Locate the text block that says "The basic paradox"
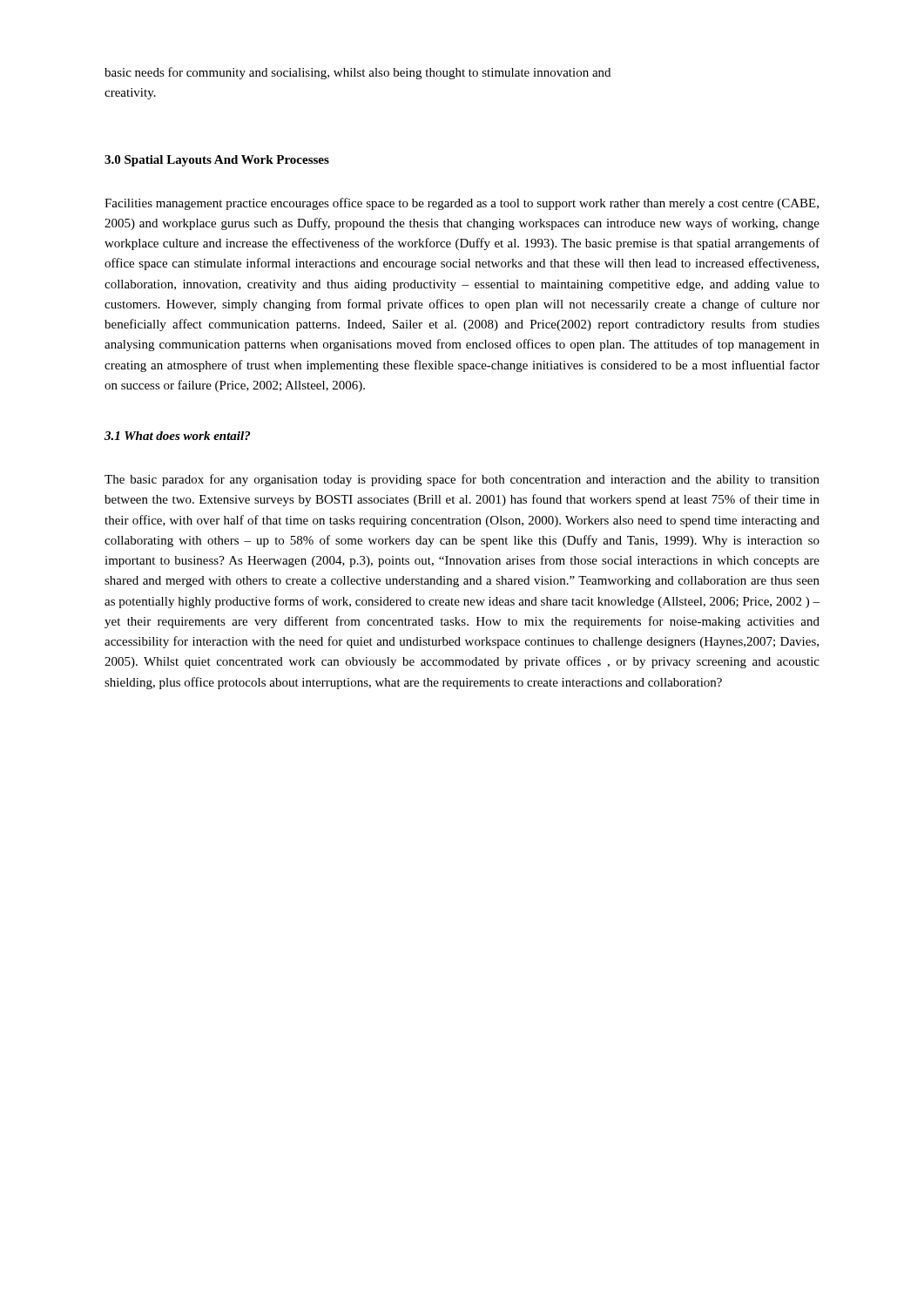924x1307 pixels. pos(462,581)
